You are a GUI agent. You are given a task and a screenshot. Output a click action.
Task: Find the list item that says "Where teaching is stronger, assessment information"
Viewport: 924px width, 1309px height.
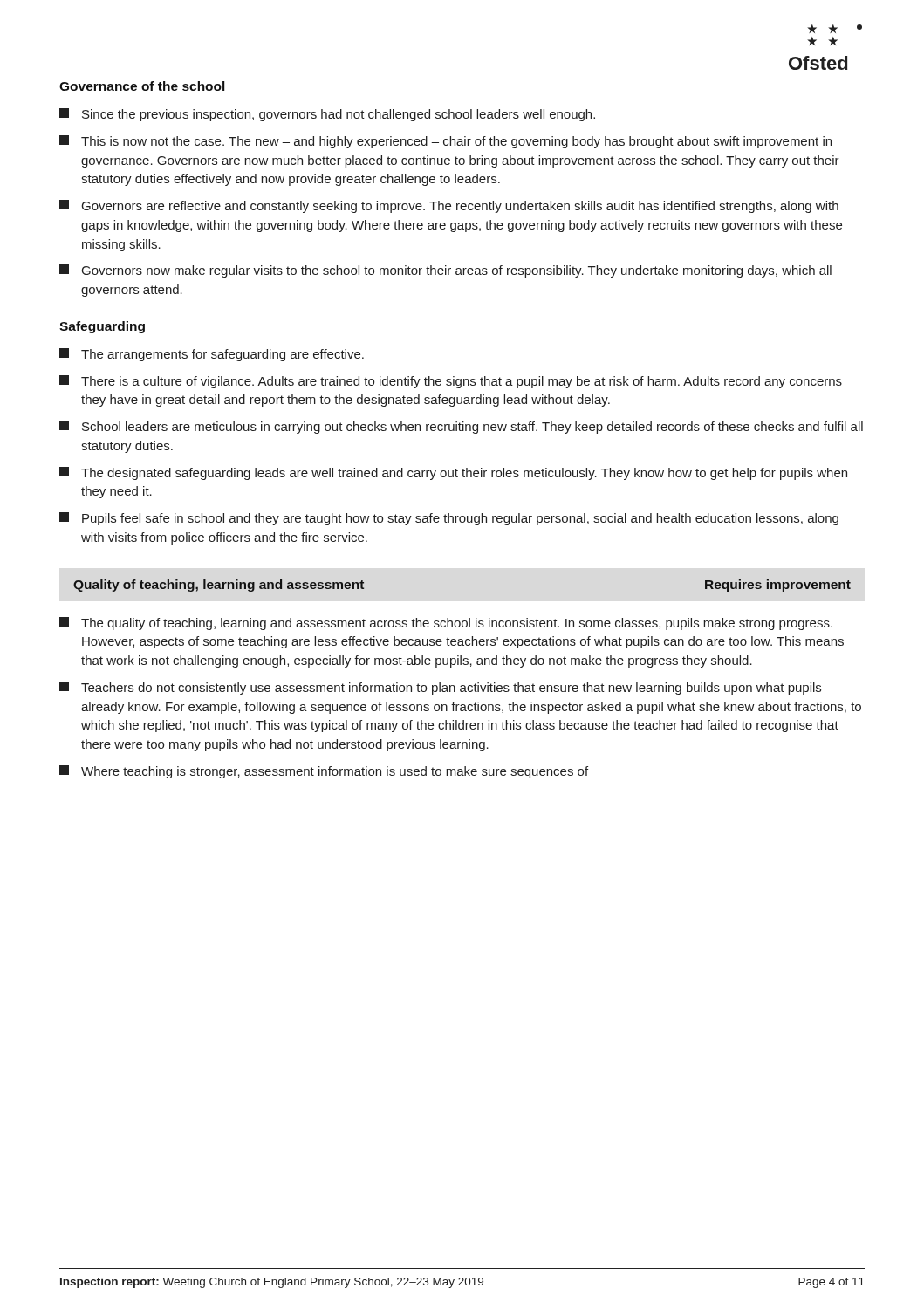point(462,771)
